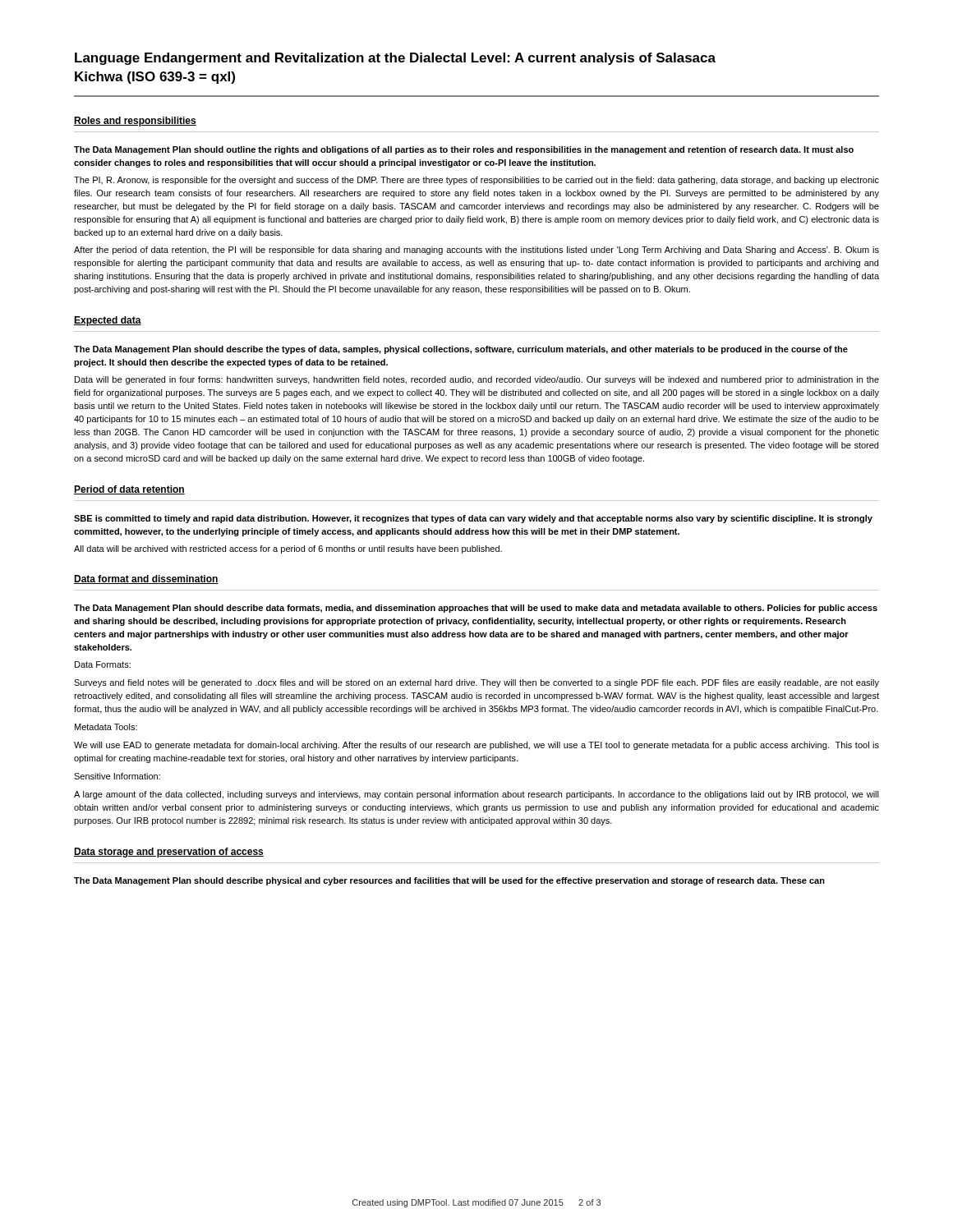Click the passage that begins "We will use EAD to generate metadata for"
This screenshot has width=953, height=1232.
[476, 751]
